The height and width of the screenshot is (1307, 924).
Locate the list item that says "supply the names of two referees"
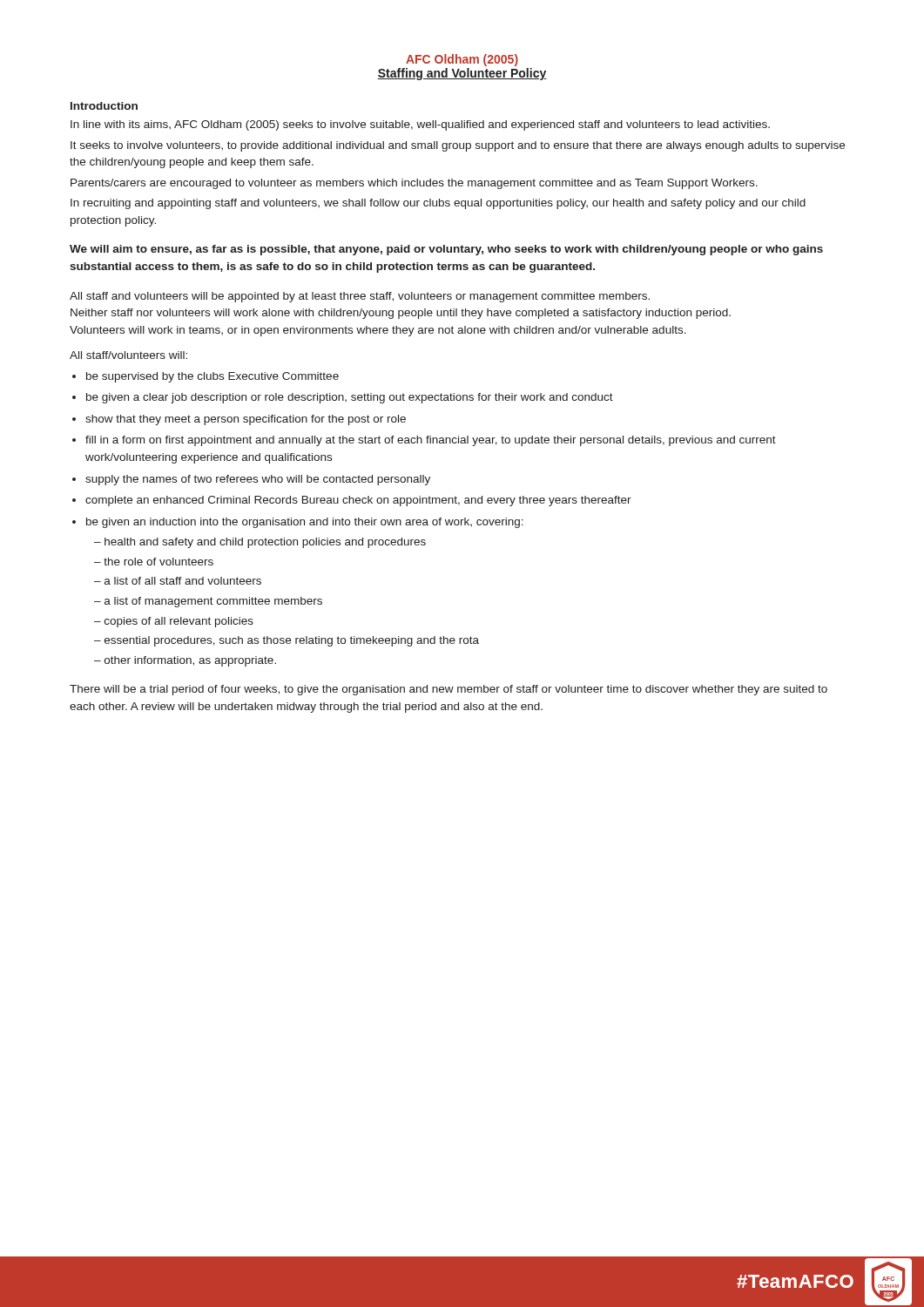point(258,478)
